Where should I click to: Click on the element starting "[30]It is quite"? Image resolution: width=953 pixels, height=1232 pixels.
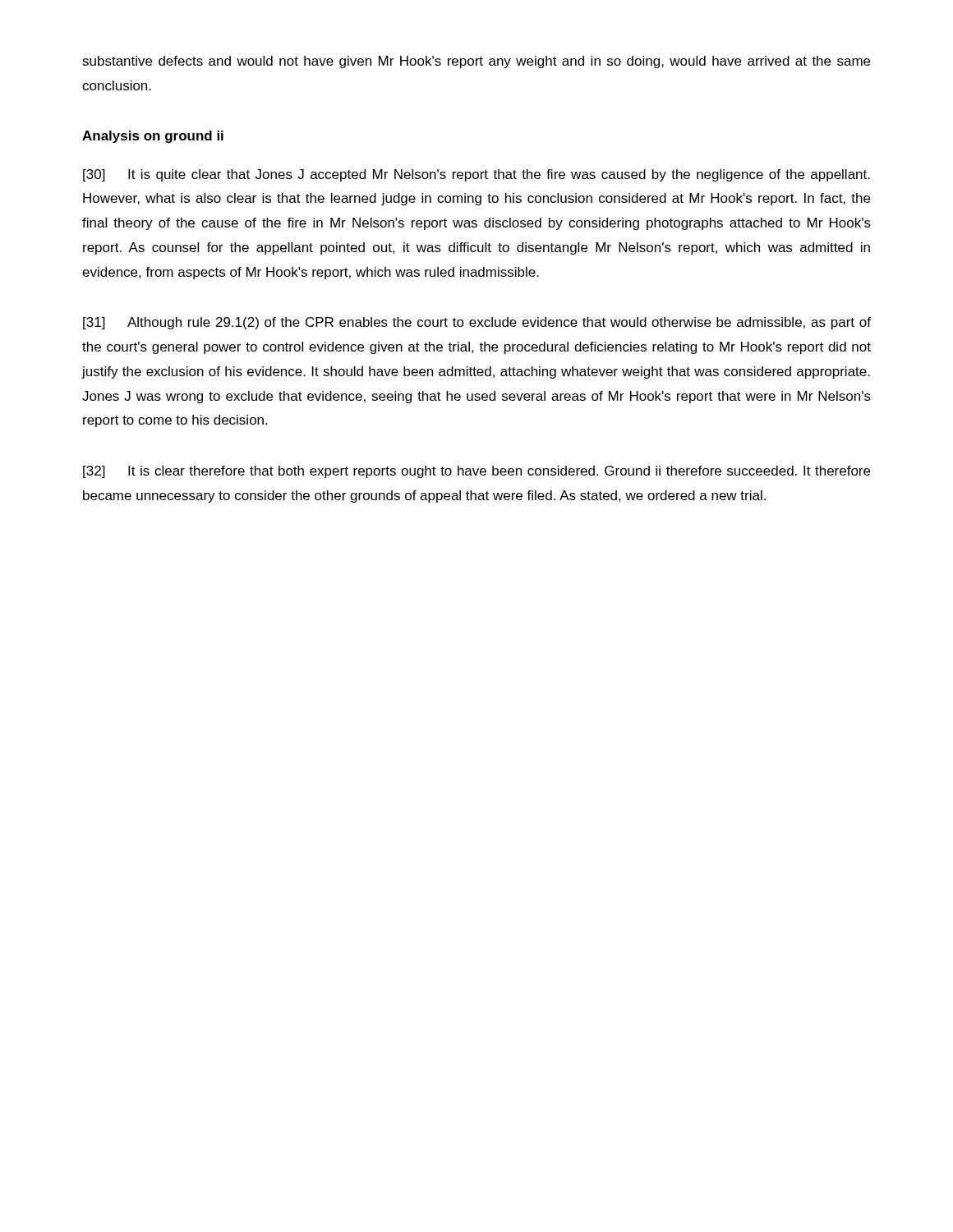[476, 221]
